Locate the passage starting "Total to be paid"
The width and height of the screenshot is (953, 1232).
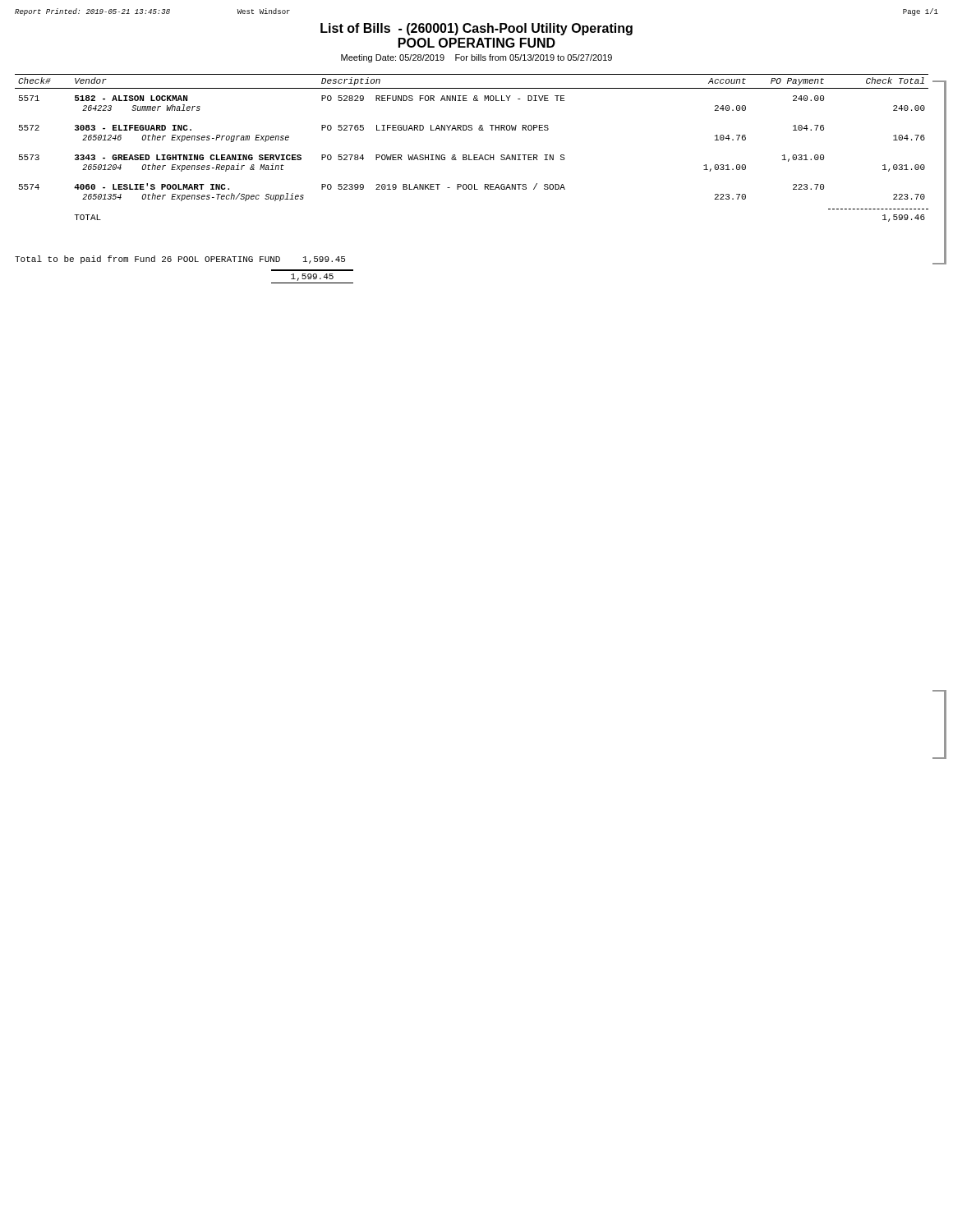coord(180,260)
